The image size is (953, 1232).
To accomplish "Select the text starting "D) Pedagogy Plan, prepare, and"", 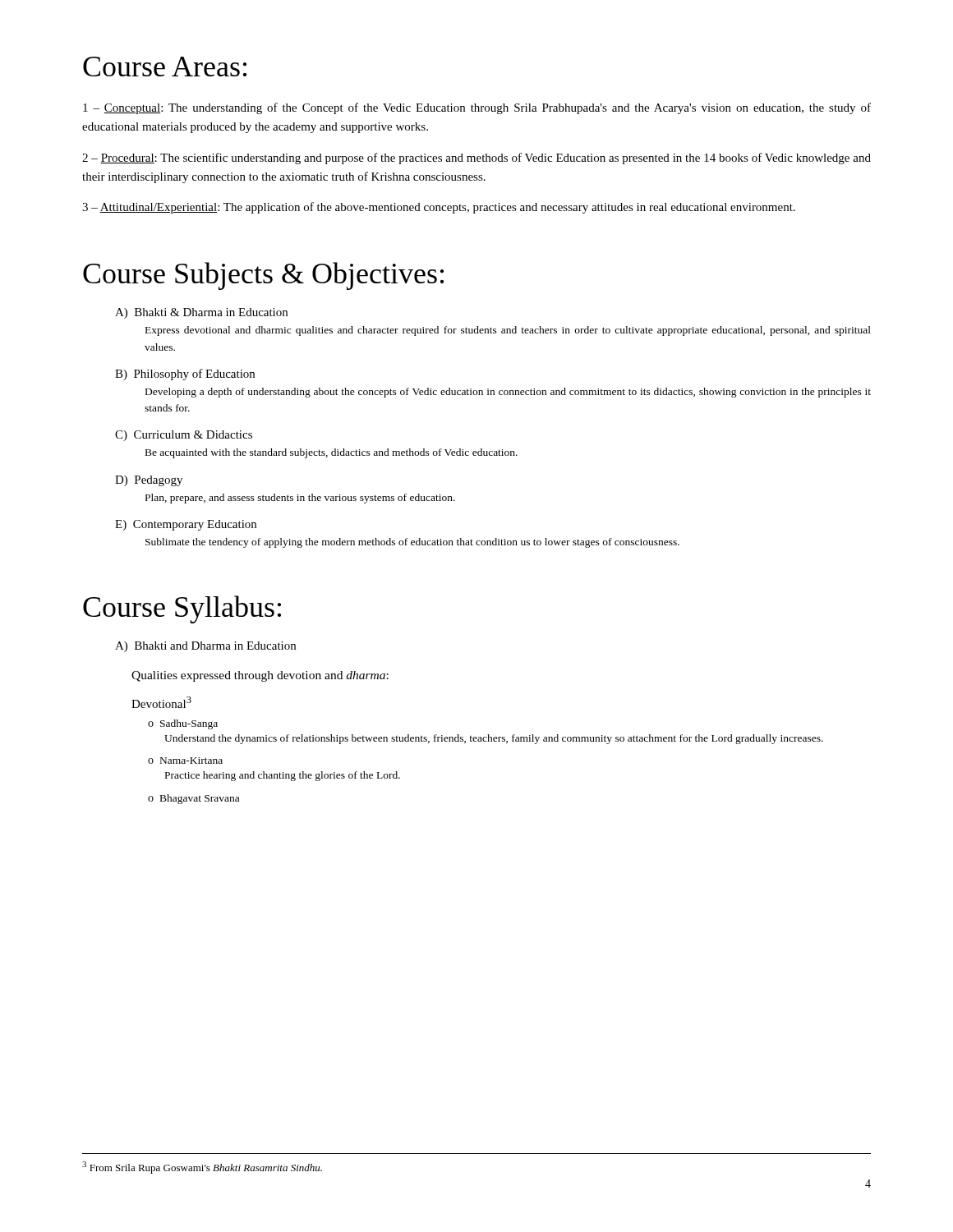I will (149, 481).
